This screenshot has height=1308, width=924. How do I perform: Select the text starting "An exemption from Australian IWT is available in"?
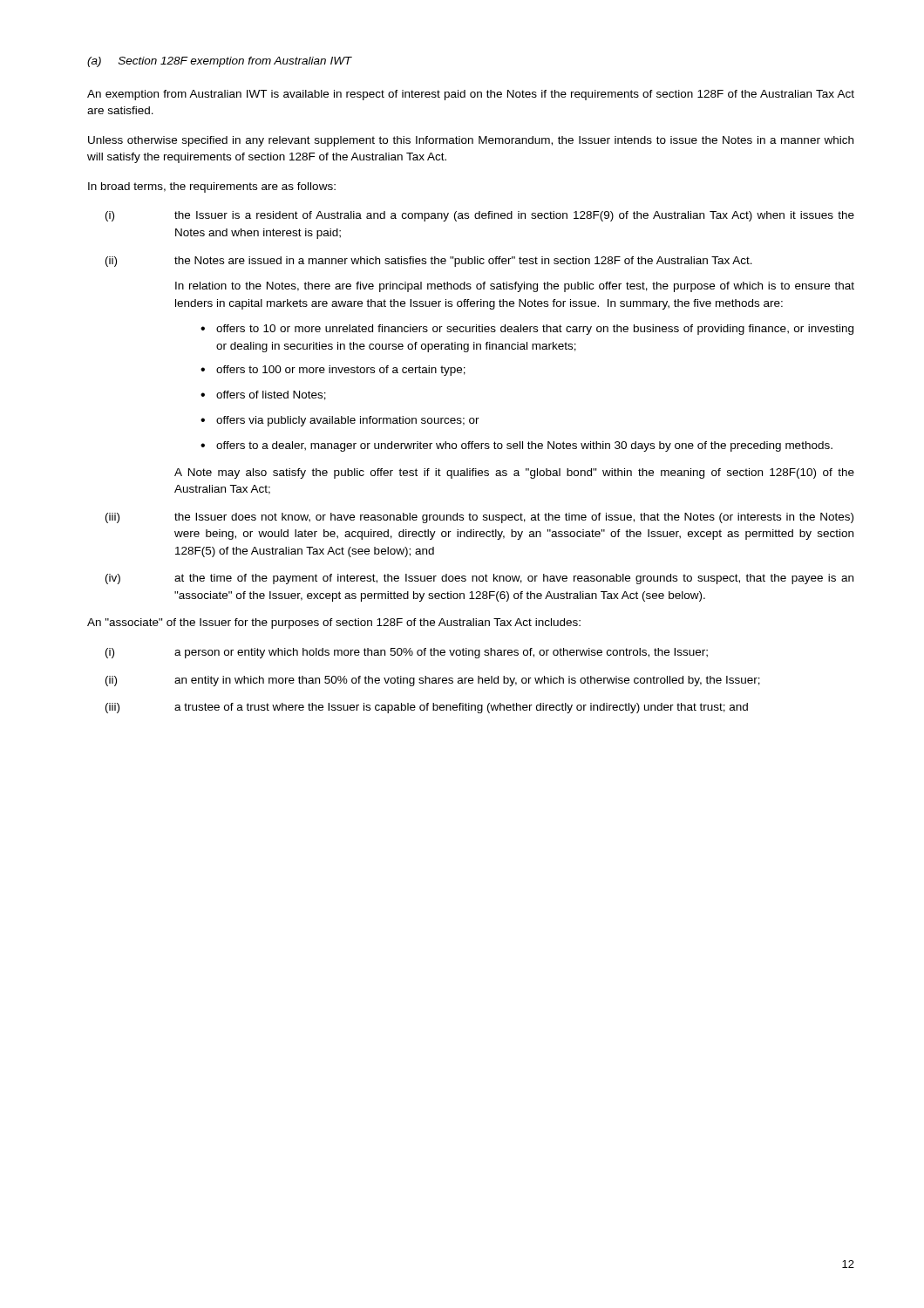(471, 102)
